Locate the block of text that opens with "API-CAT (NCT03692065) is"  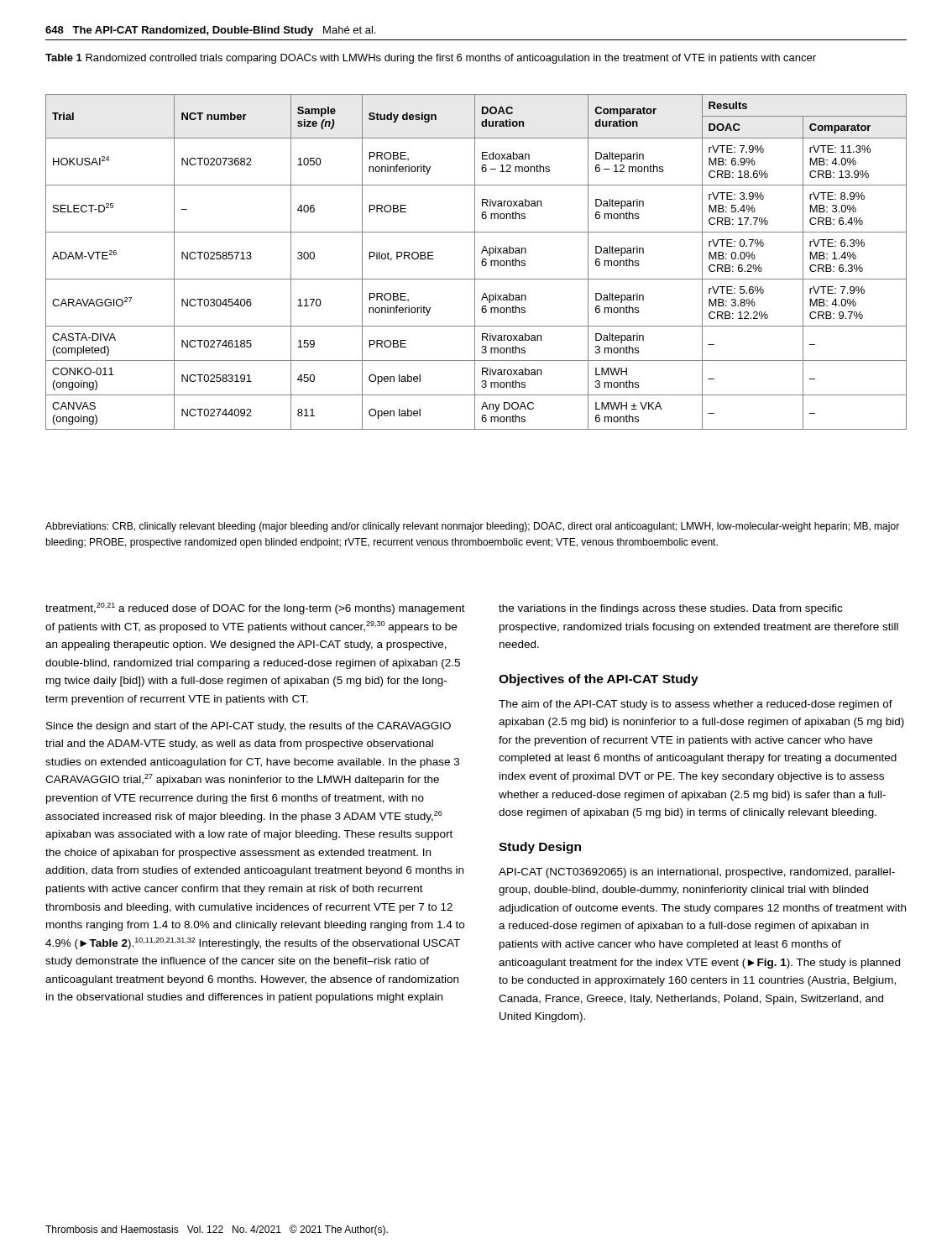pos(703,944)
